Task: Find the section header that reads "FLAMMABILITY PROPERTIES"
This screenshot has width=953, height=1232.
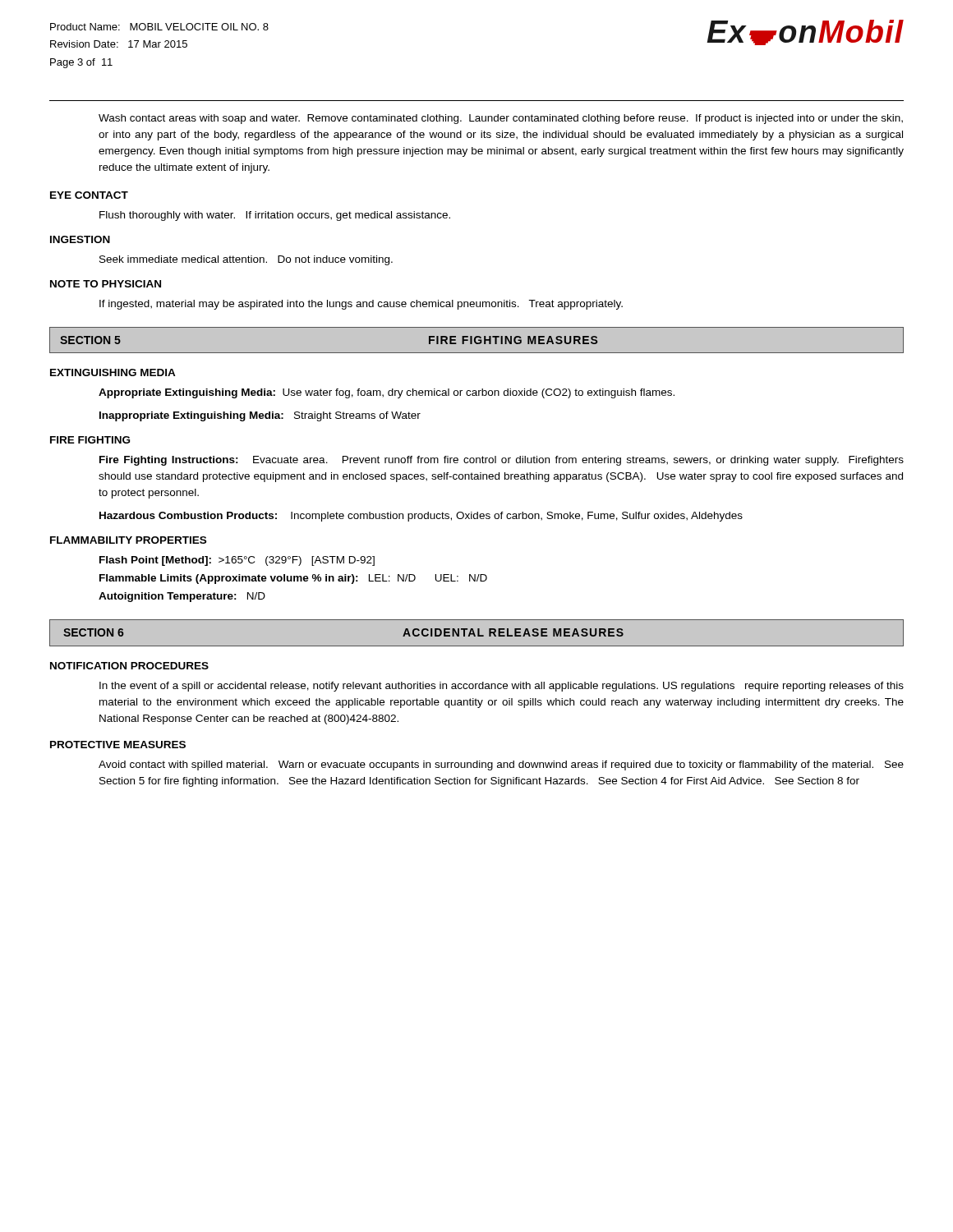Action: (x=128, y=540)
